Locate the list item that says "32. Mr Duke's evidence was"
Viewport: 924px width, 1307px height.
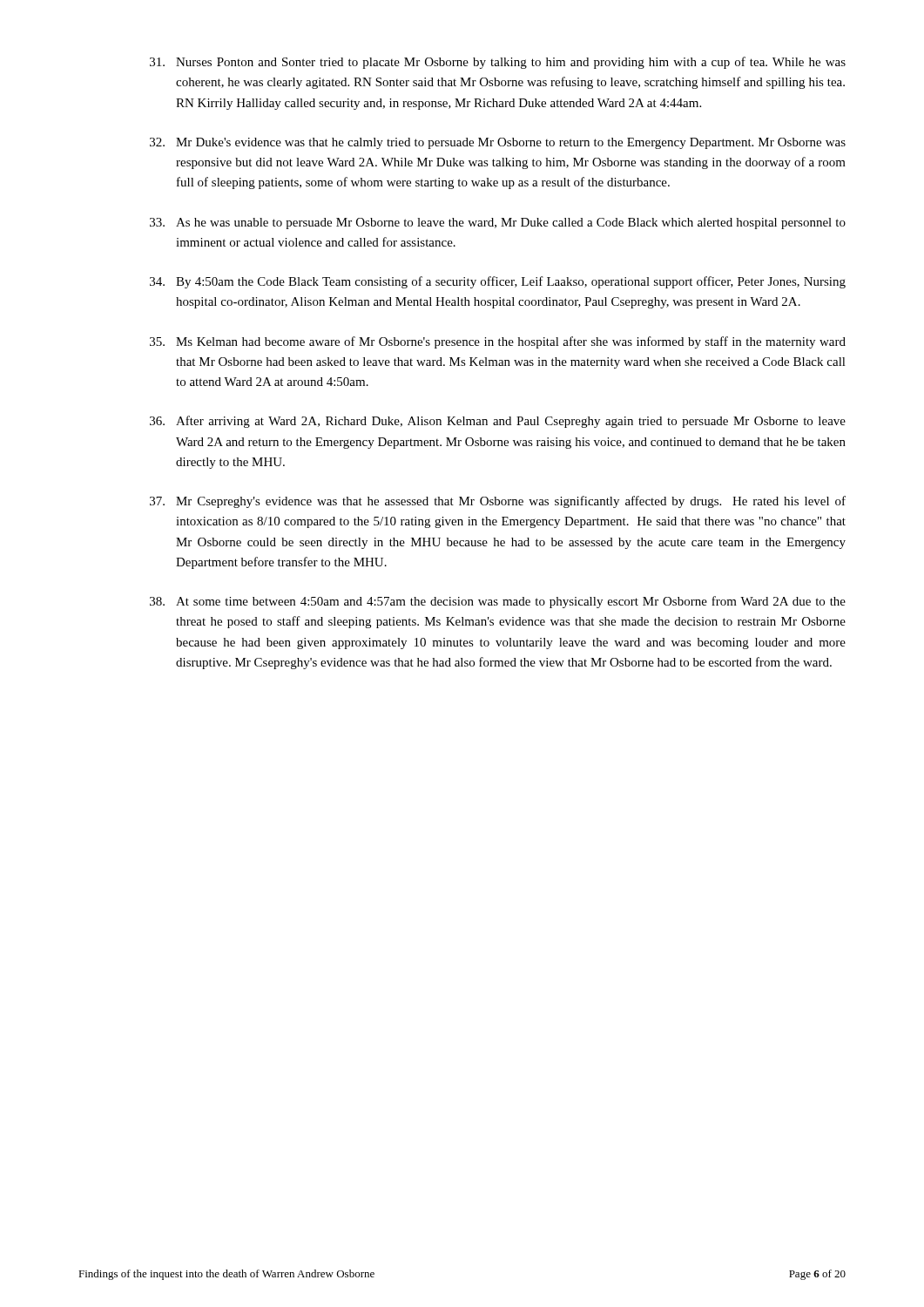click(x=479, y=163)
